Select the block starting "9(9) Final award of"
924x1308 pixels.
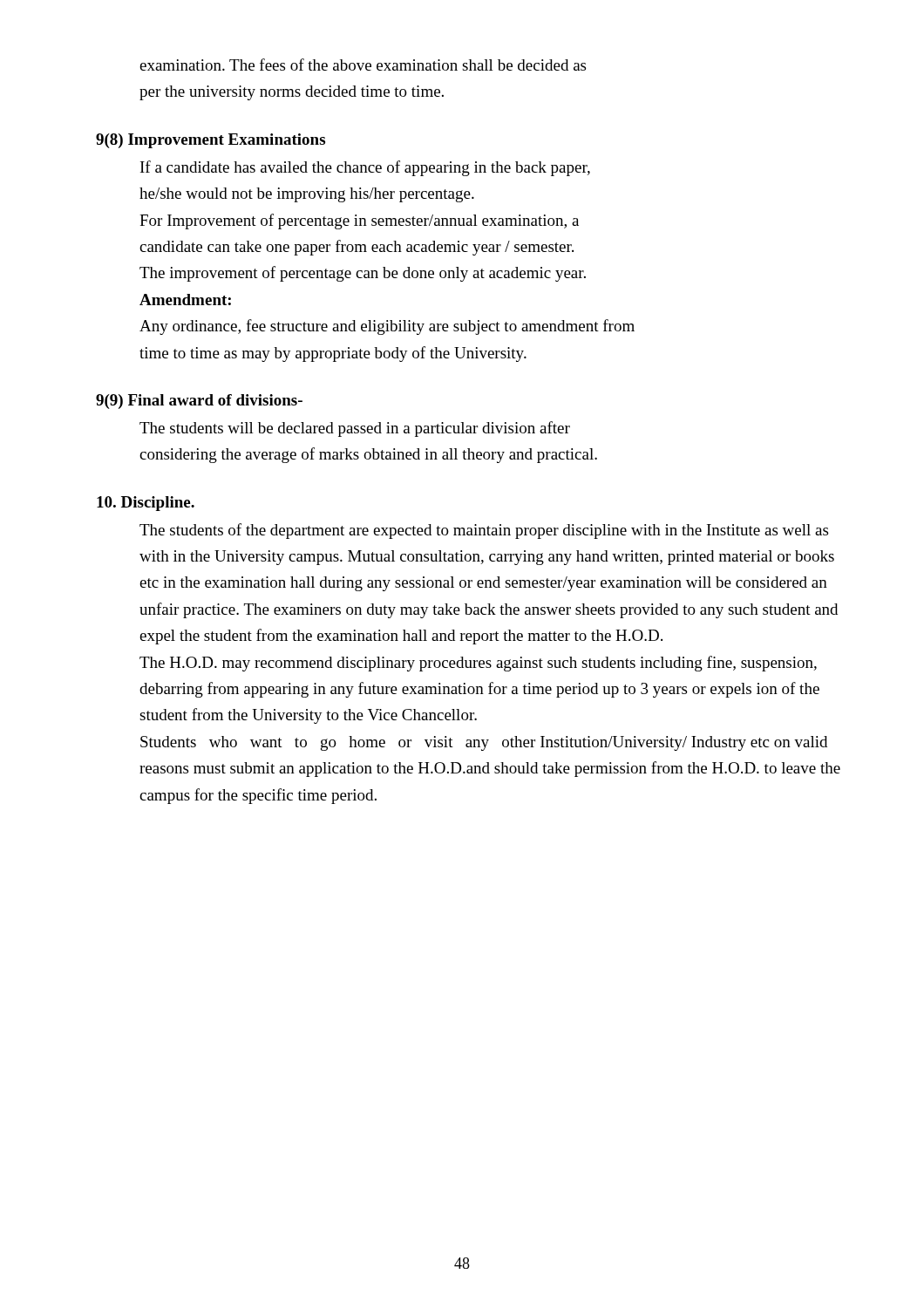(199, 400)
